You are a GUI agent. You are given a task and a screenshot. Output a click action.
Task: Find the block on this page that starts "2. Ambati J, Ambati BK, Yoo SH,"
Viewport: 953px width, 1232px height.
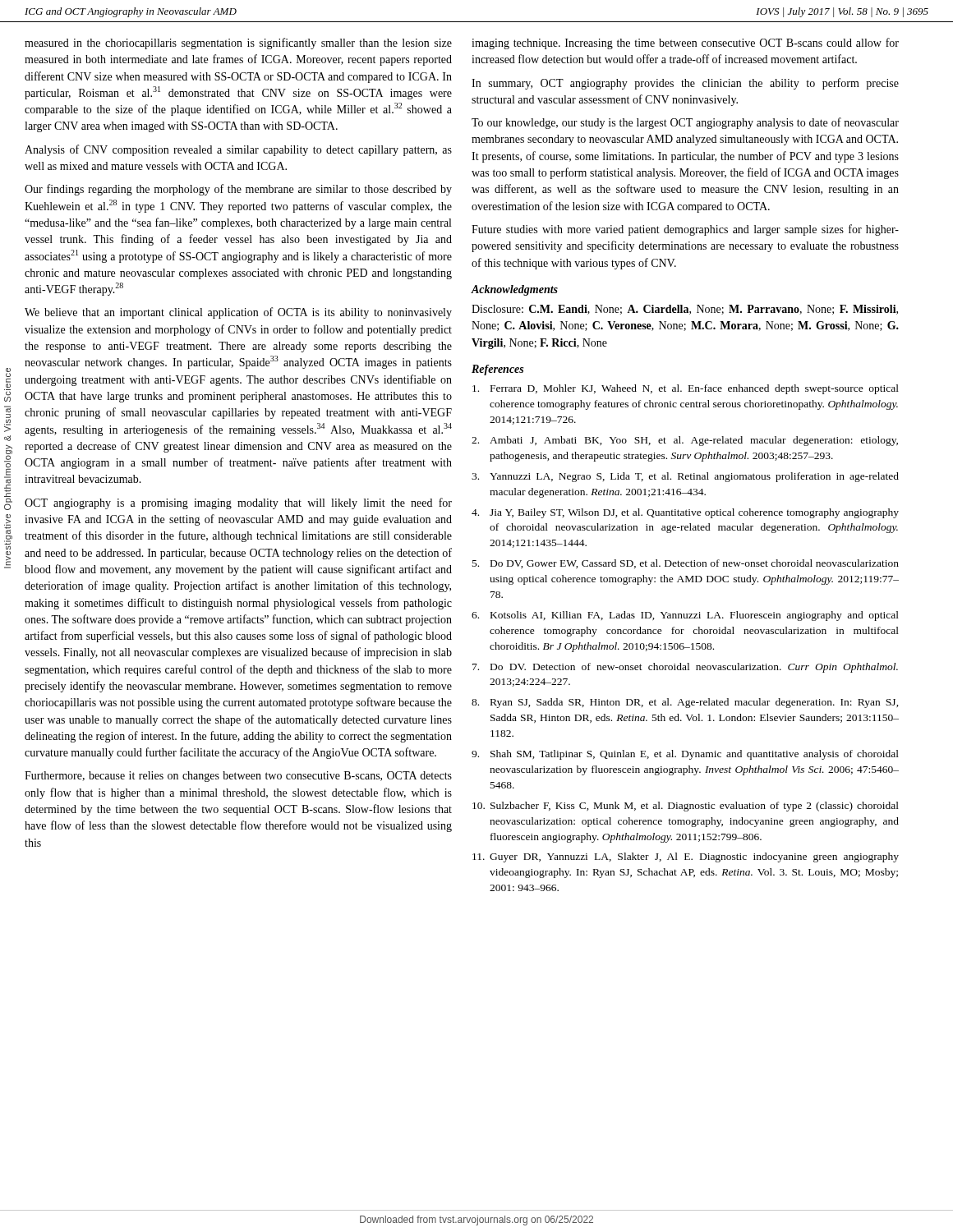(x=685, y=448)
